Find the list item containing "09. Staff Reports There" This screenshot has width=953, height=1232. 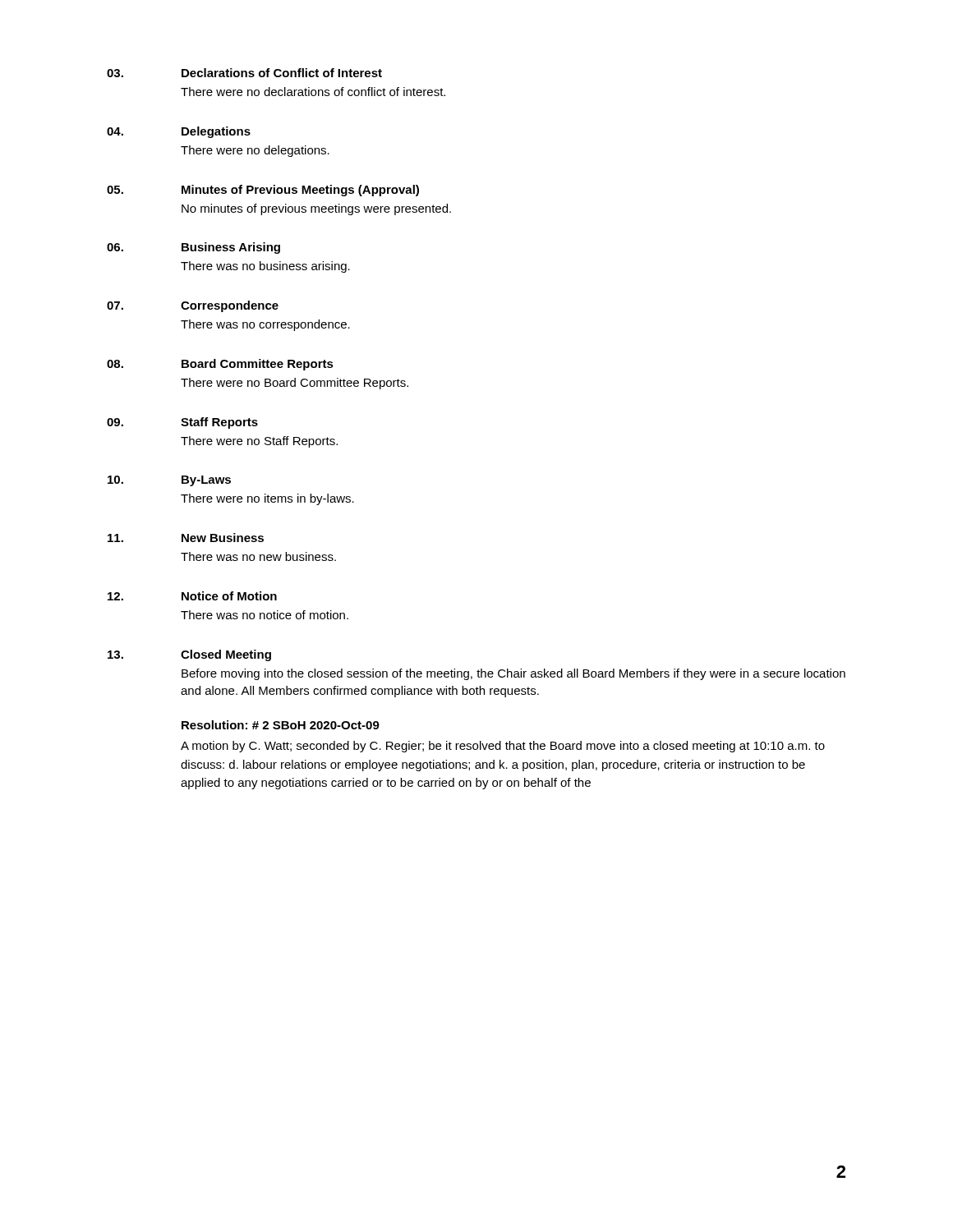click(x=182, y=423)
